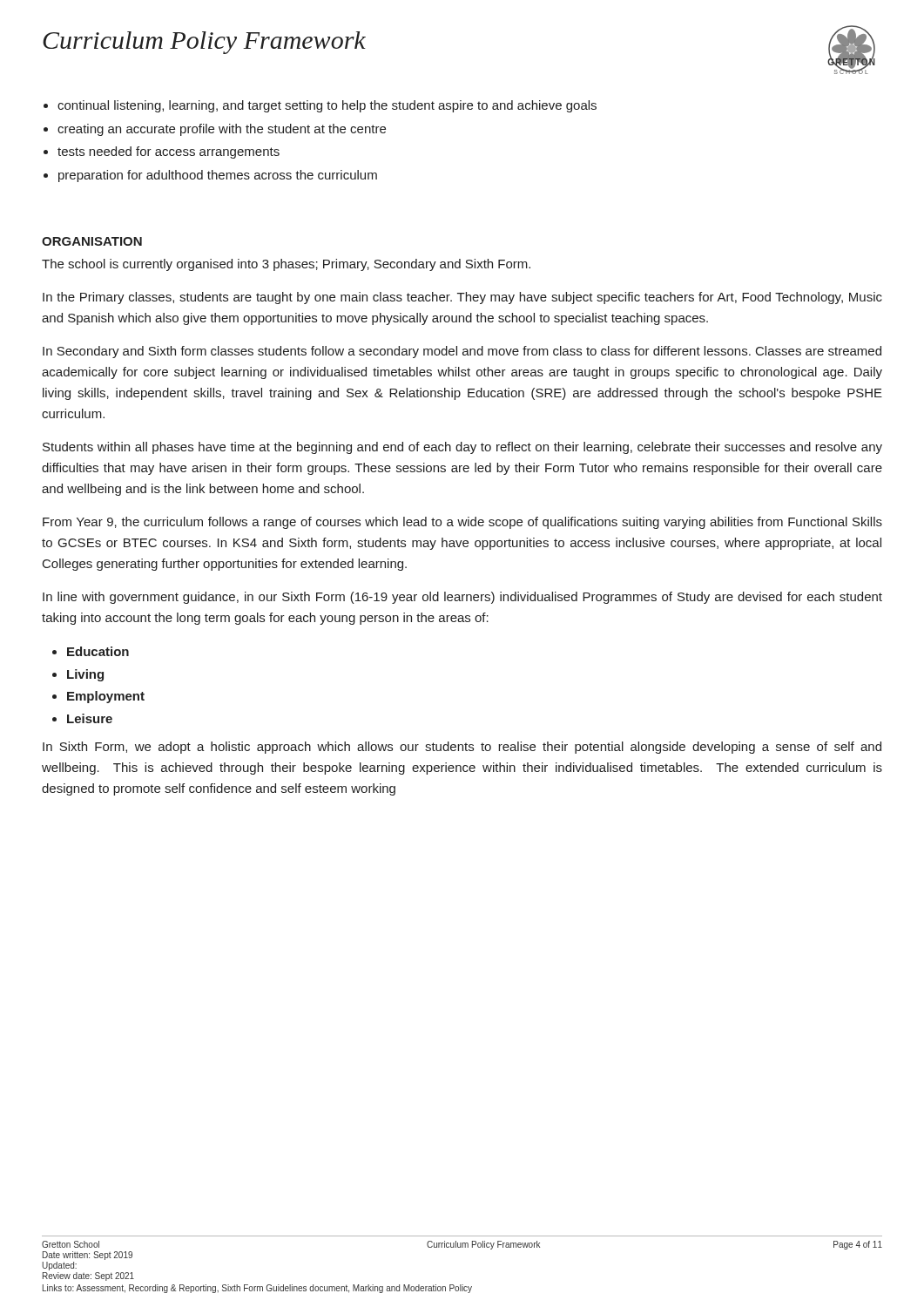Click on the text block with the text "In Secondary and Sixth"
The width and height of the screenshot is (924, 1307).
[x=462, y=382]
